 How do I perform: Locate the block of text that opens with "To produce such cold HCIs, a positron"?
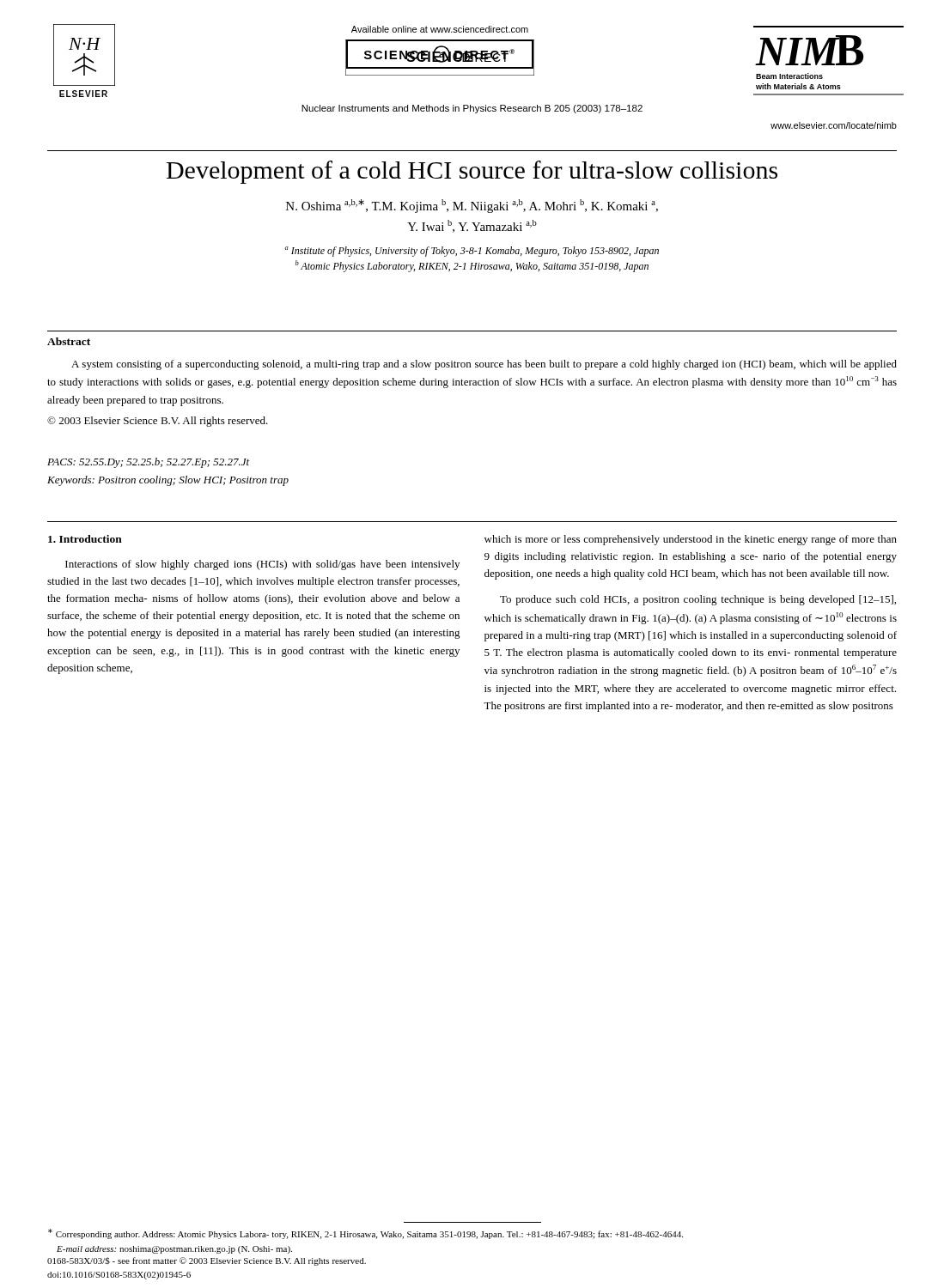[690, 652]
